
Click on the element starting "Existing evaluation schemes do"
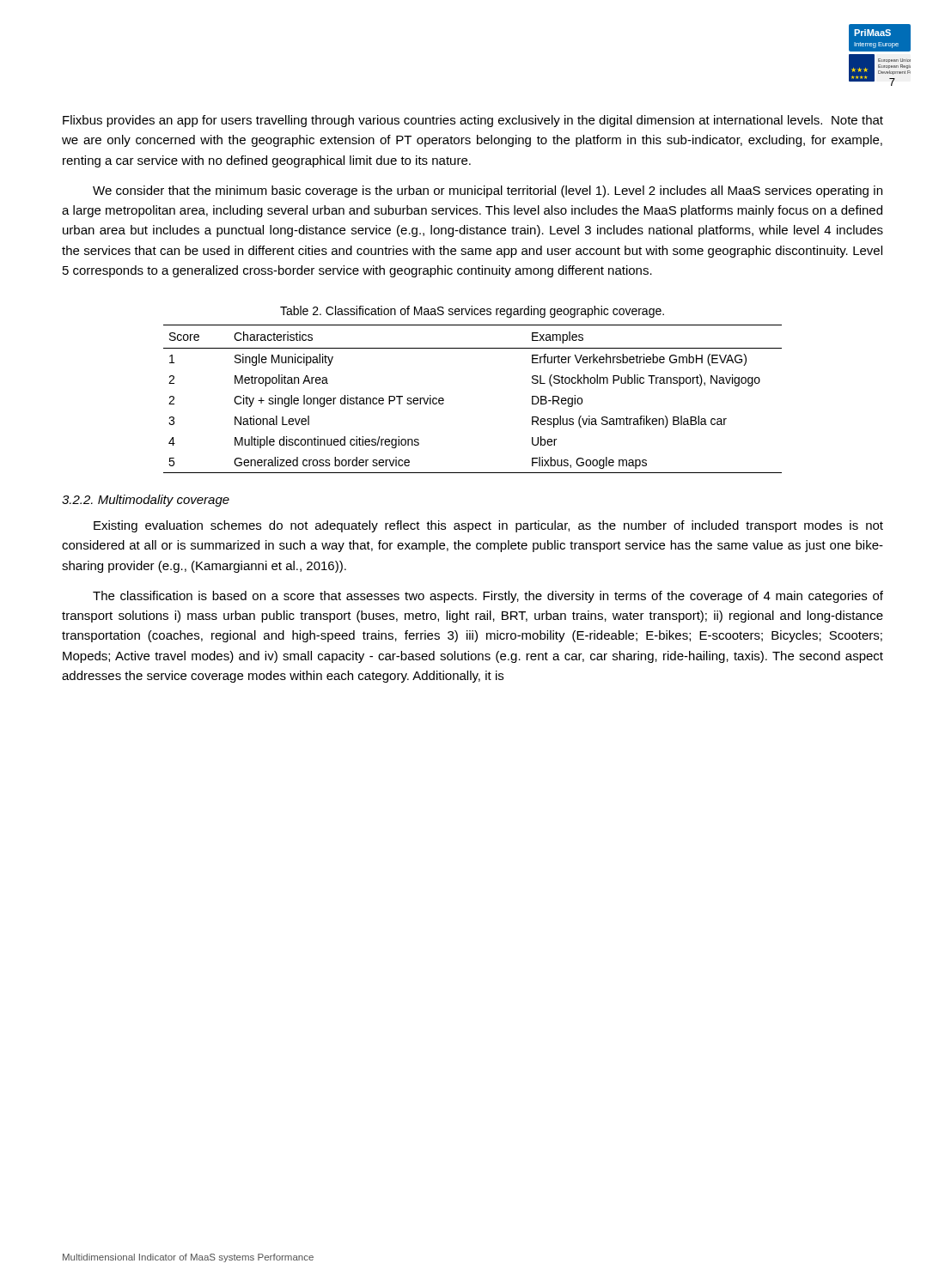click(x=472, y=545)
